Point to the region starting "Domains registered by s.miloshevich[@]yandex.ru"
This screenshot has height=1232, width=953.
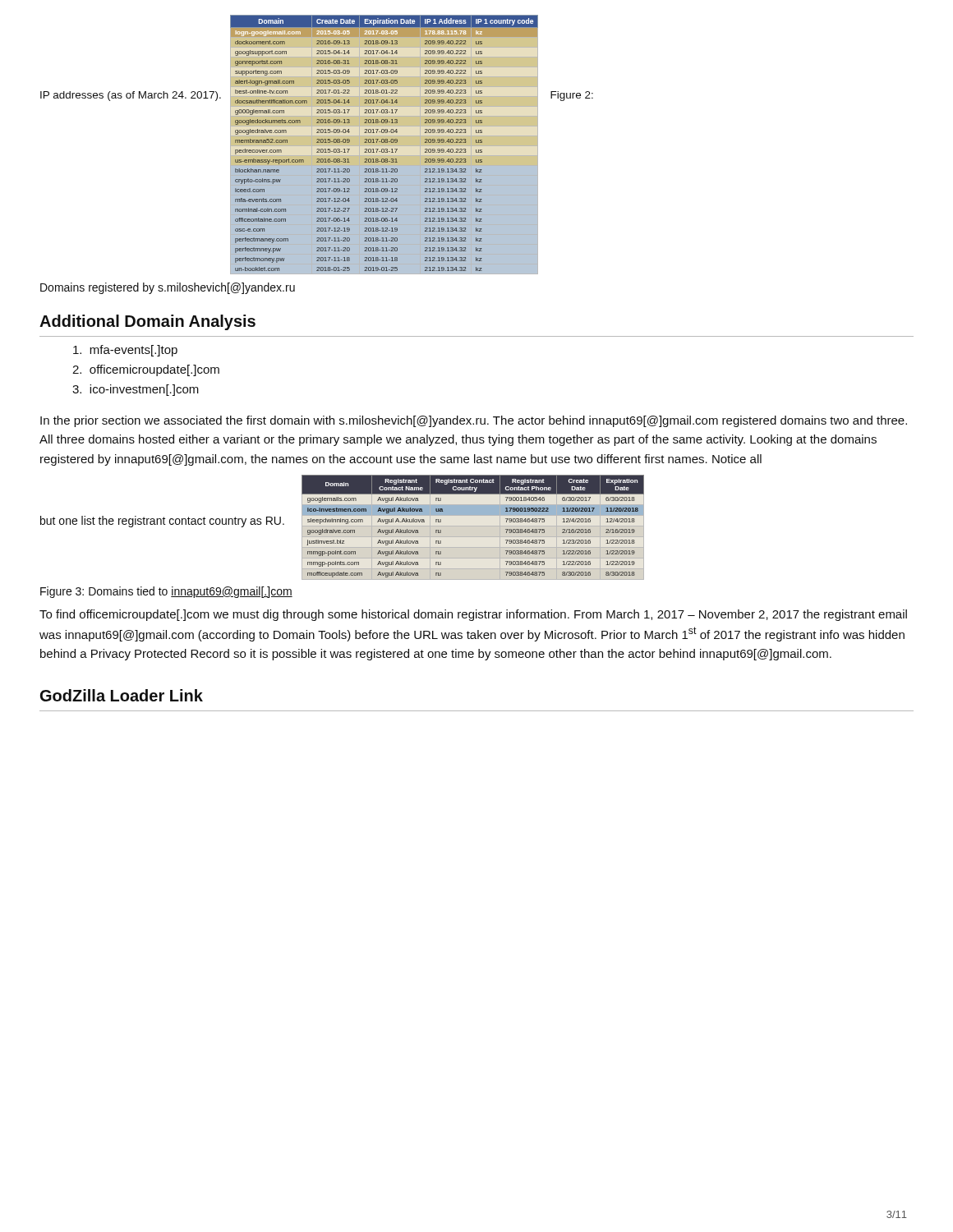pyautogui.click(x=167, y=287)
